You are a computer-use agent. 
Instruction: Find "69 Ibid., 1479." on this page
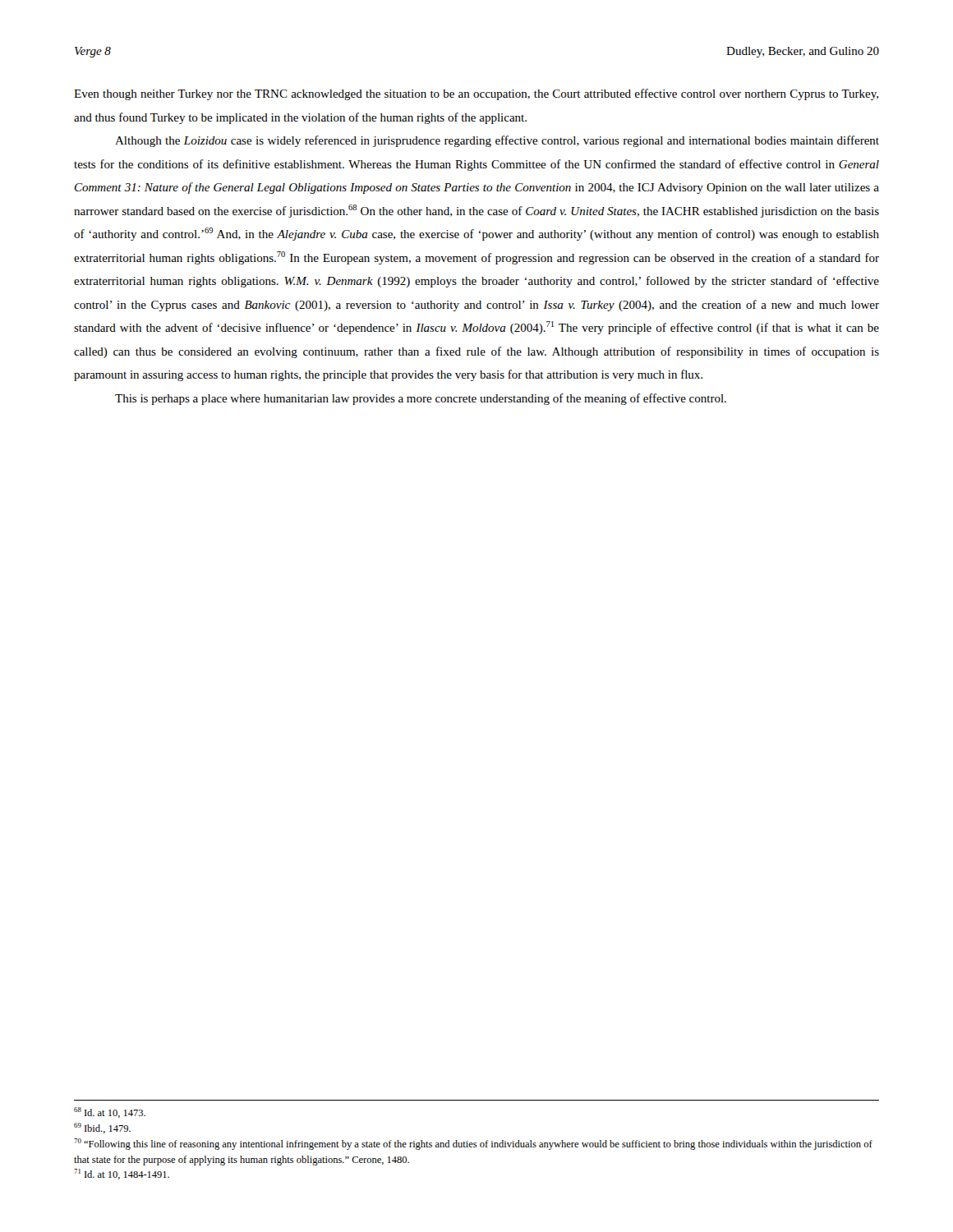[102, 1128]
